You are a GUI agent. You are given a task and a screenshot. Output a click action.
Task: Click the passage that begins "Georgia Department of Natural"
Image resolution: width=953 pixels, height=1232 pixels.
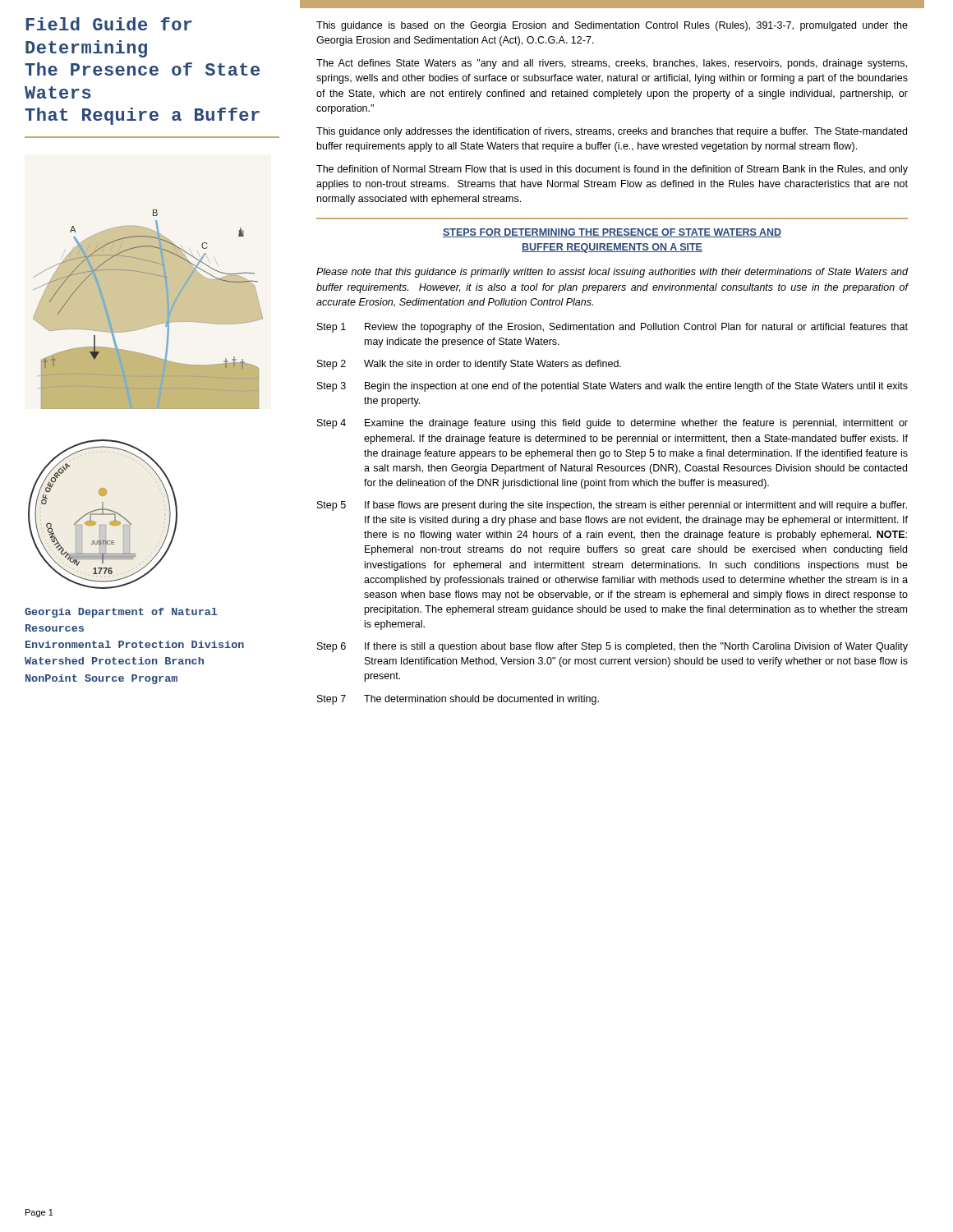(134, 645)
